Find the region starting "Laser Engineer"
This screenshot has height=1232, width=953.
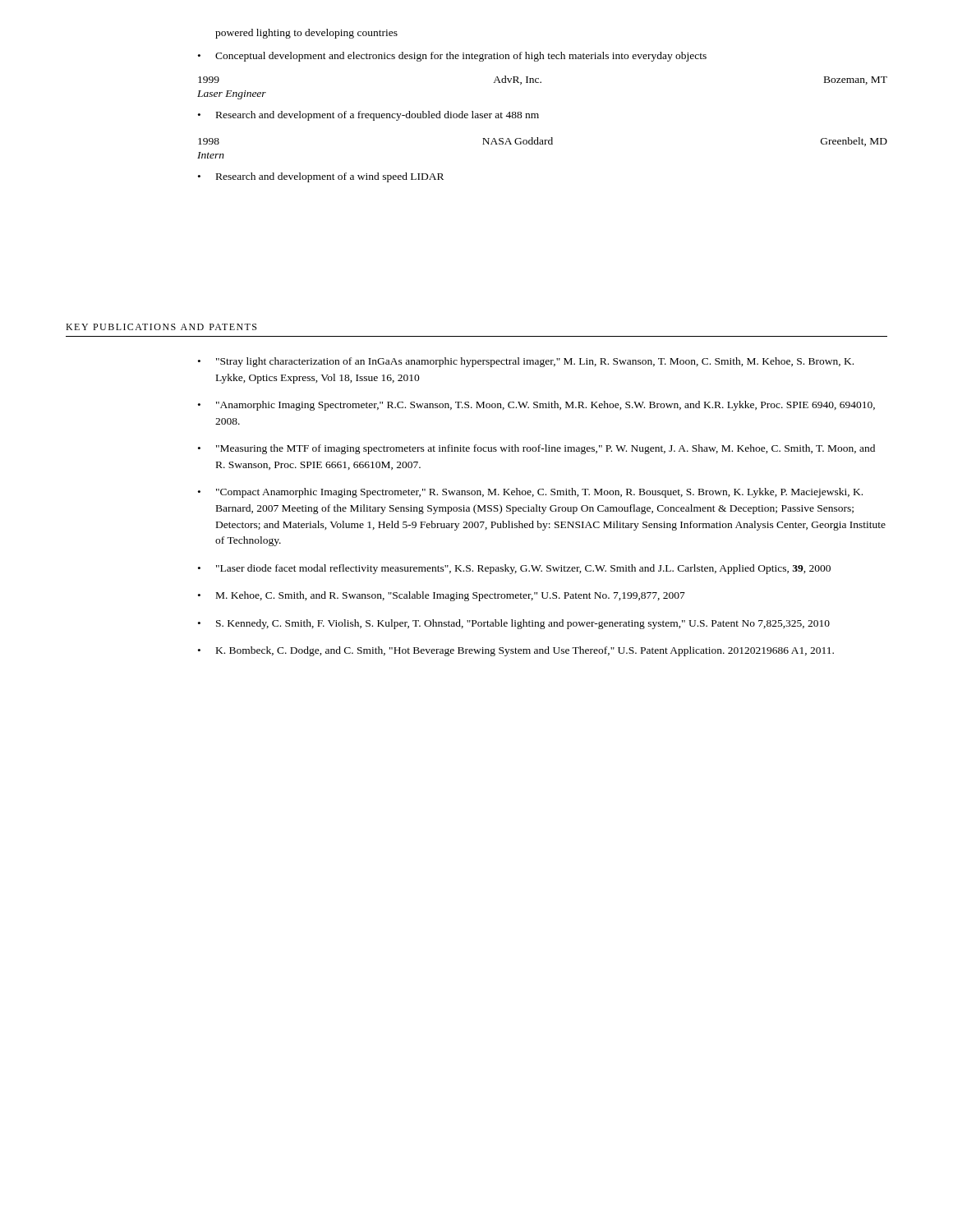coord(232,93)
